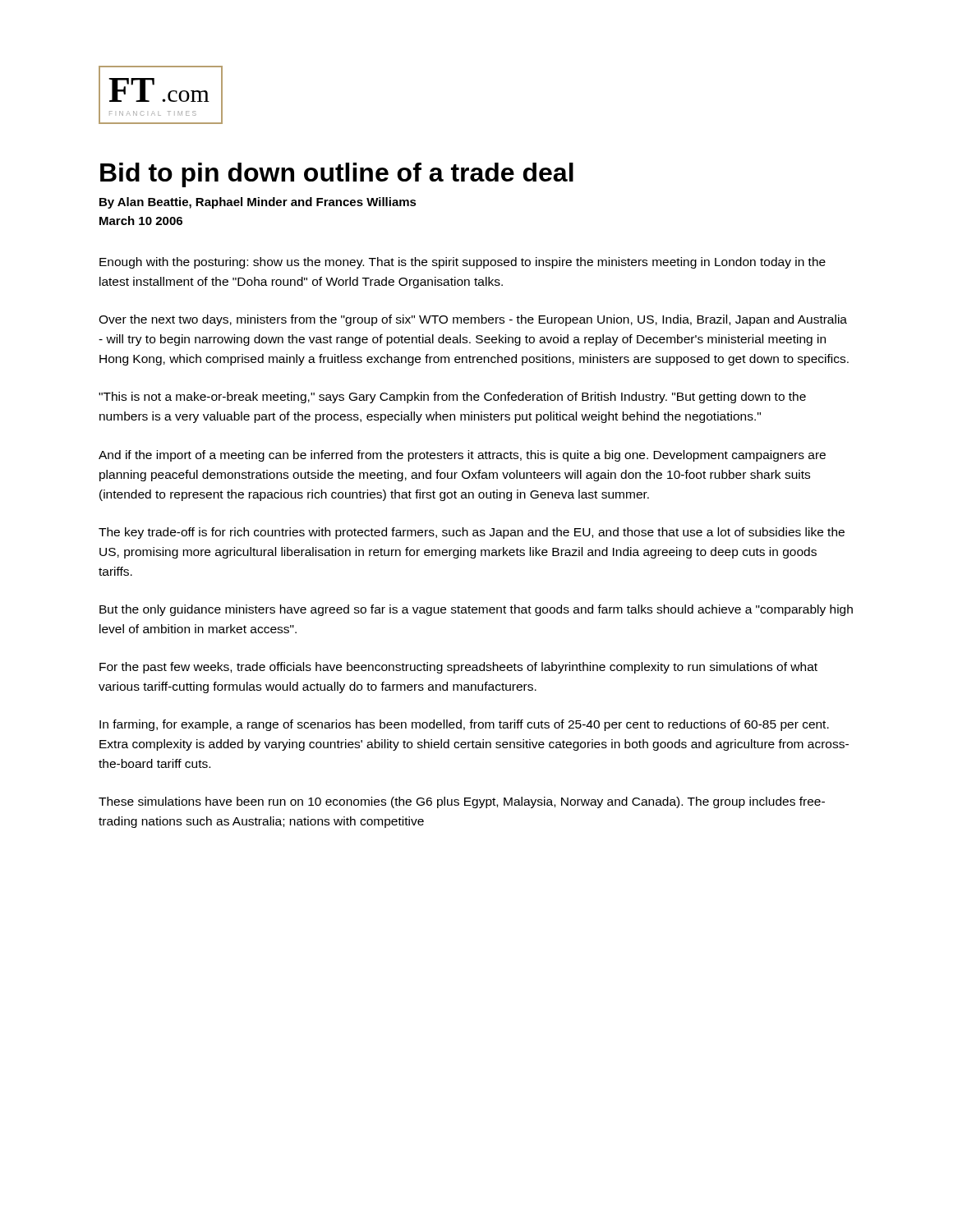The height and width of the screenshot is (1232, 953).
Task: Find a logo
Action: pyautogui.click(x=161, y=95)
